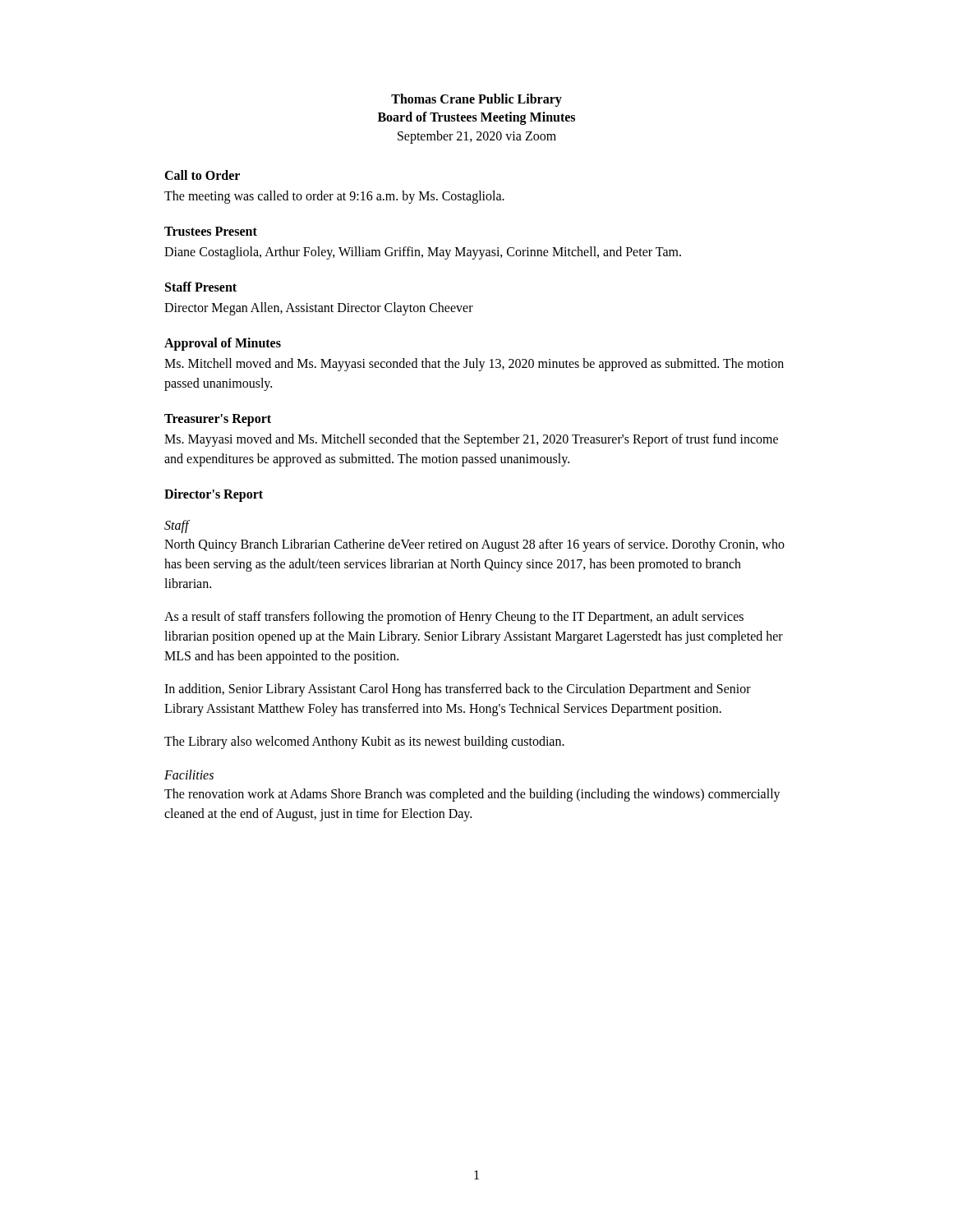Select the section header that says "Approval of Minutes"

point(223,343)
